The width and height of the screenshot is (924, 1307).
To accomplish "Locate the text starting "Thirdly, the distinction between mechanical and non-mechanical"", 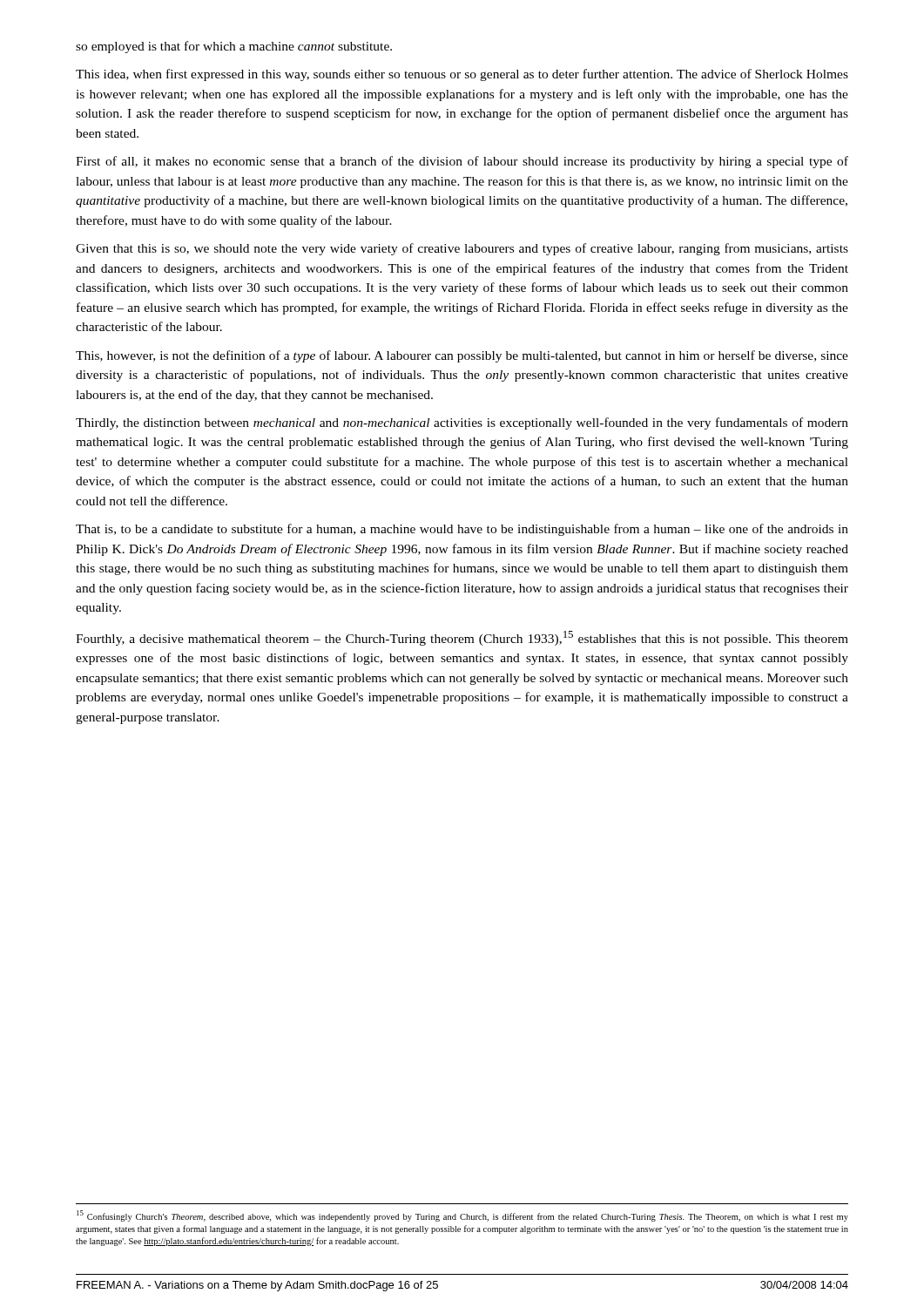I will click(462, 461).
